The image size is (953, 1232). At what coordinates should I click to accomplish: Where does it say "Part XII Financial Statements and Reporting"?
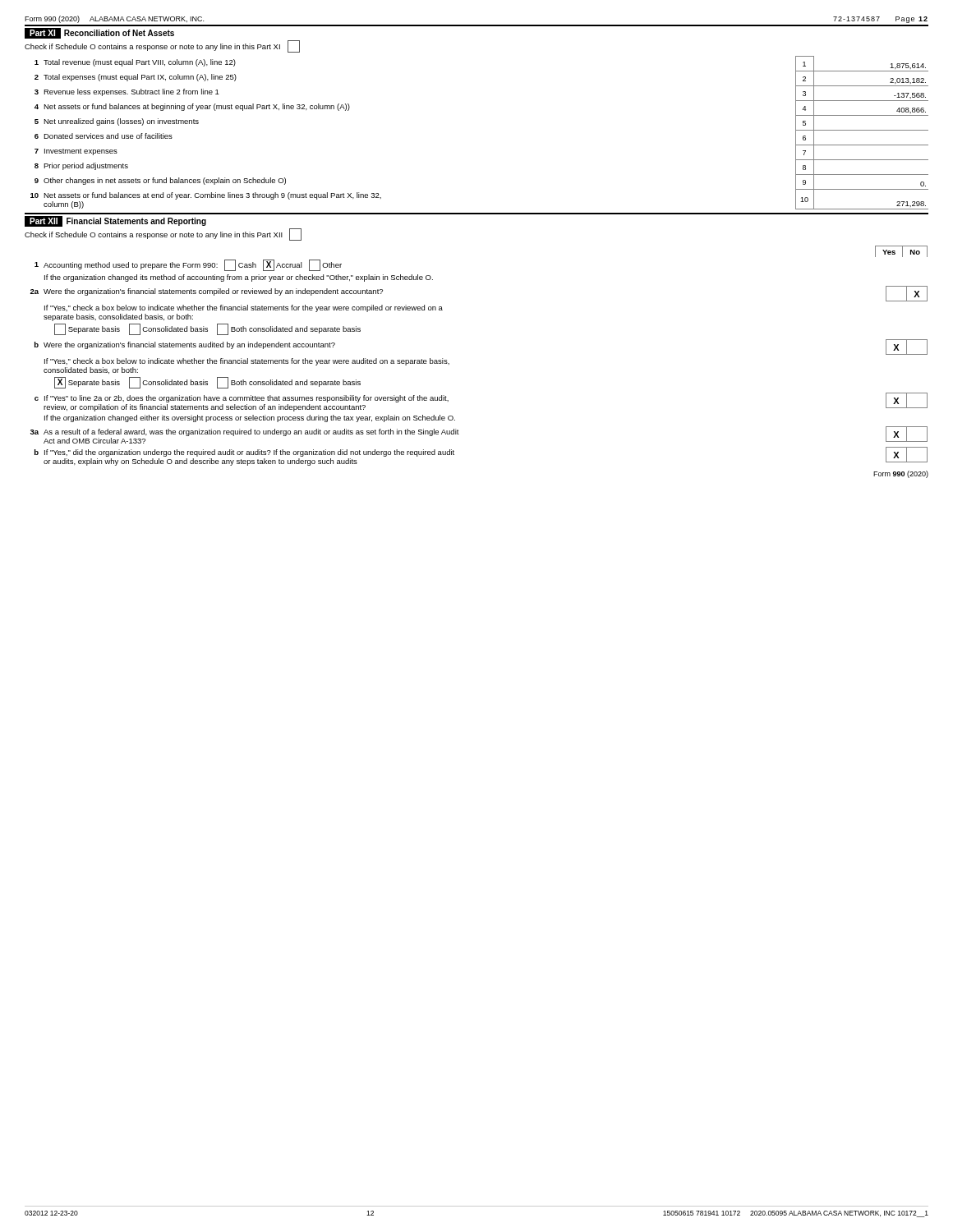(x=115, y=221)
